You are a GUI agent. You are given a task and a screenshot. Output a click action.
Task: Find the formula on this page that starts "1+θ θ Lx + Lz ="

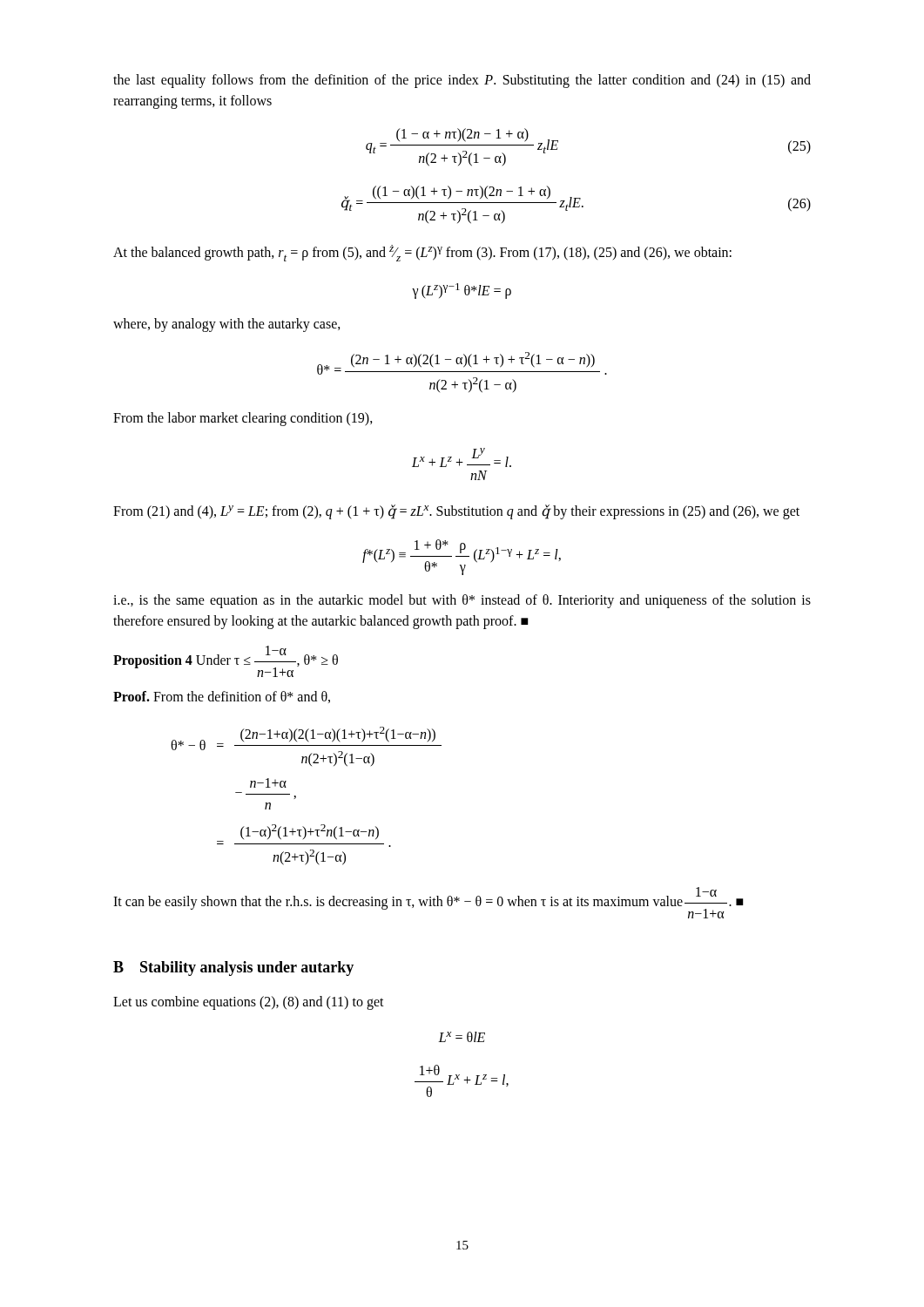click(462, 1082)
